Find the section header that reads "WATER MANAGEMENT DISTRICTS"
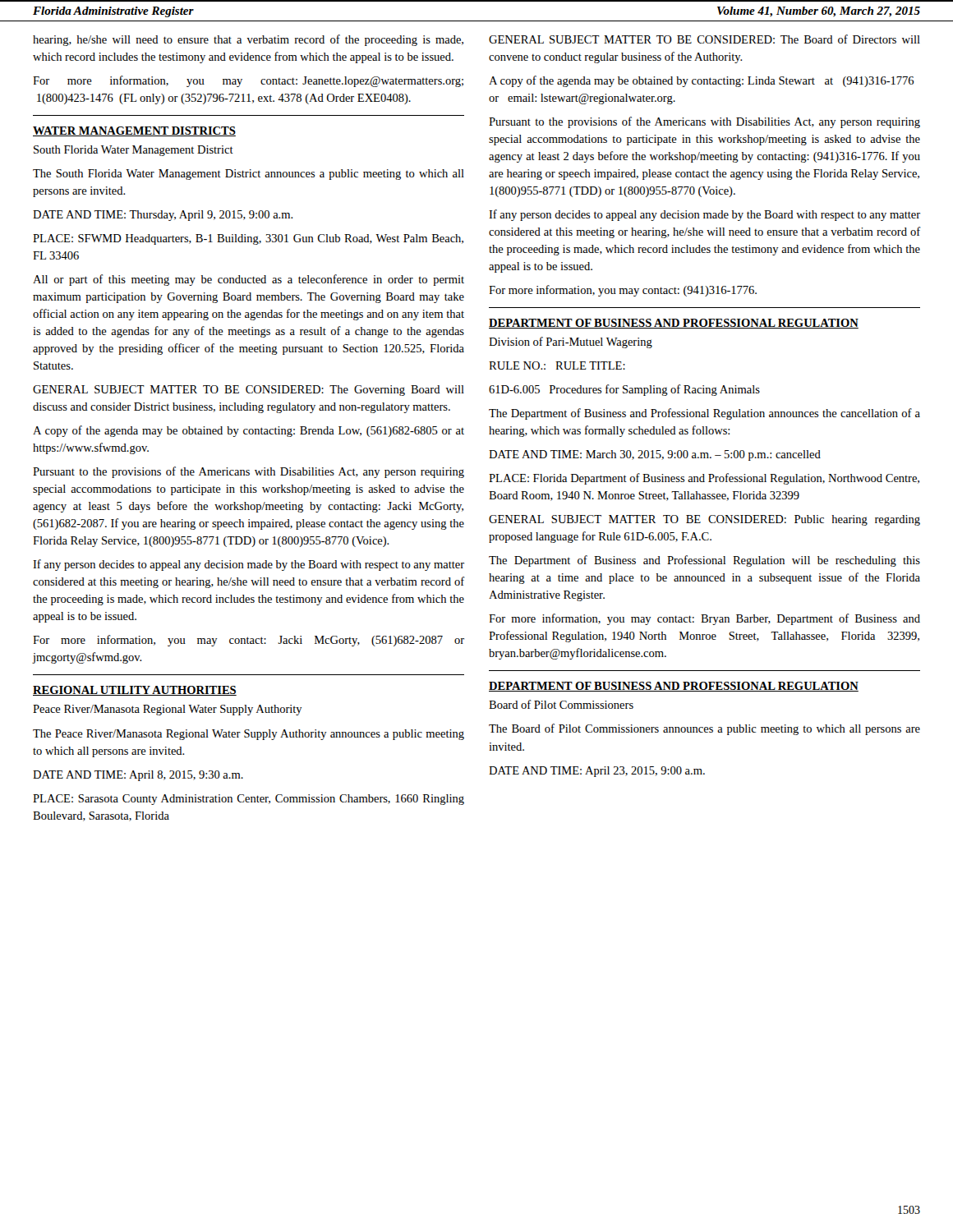 pos(134,131)
